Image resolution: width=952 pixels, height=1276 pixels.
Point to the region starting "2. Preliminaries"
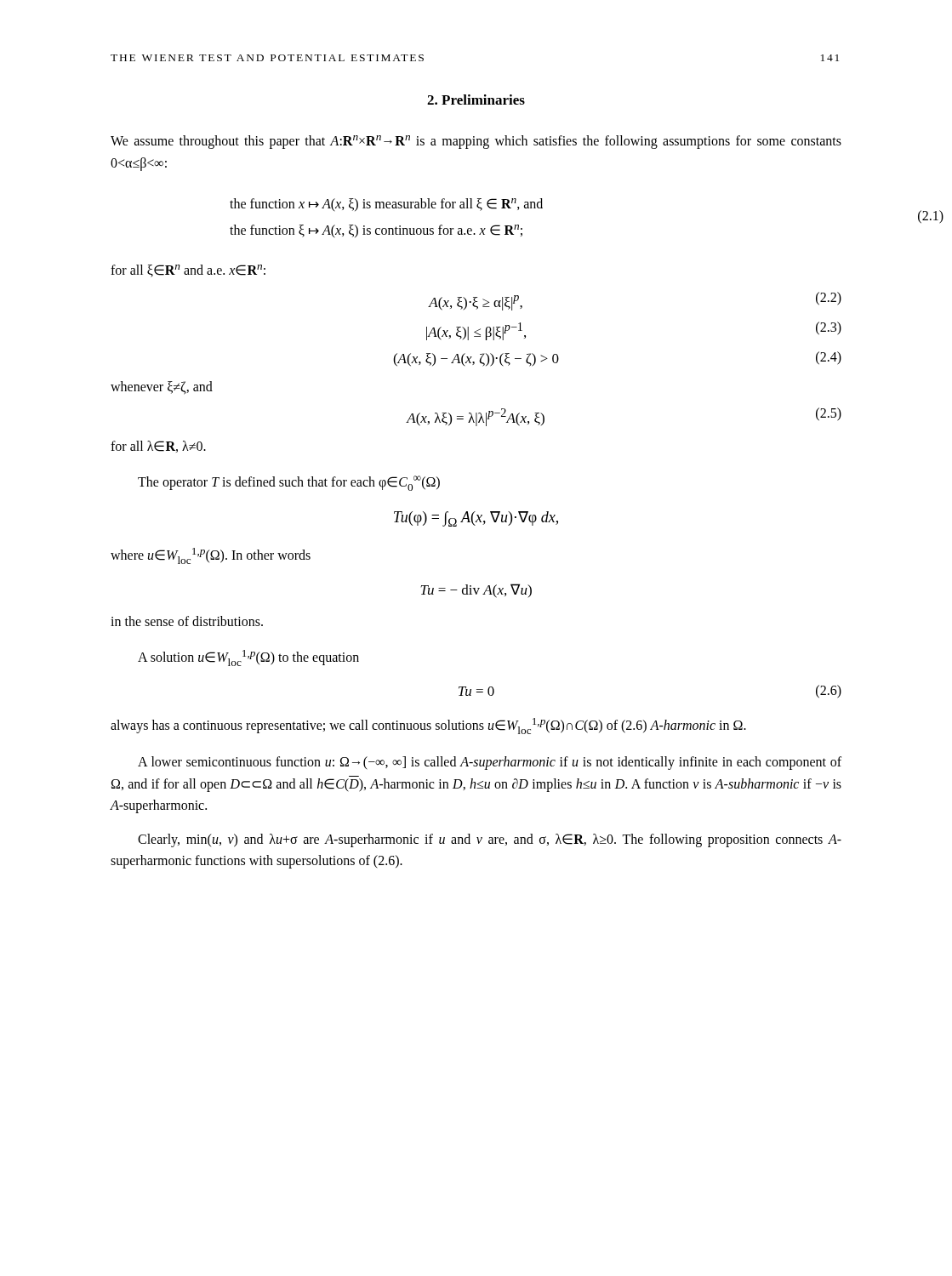[x=476, y=100]
